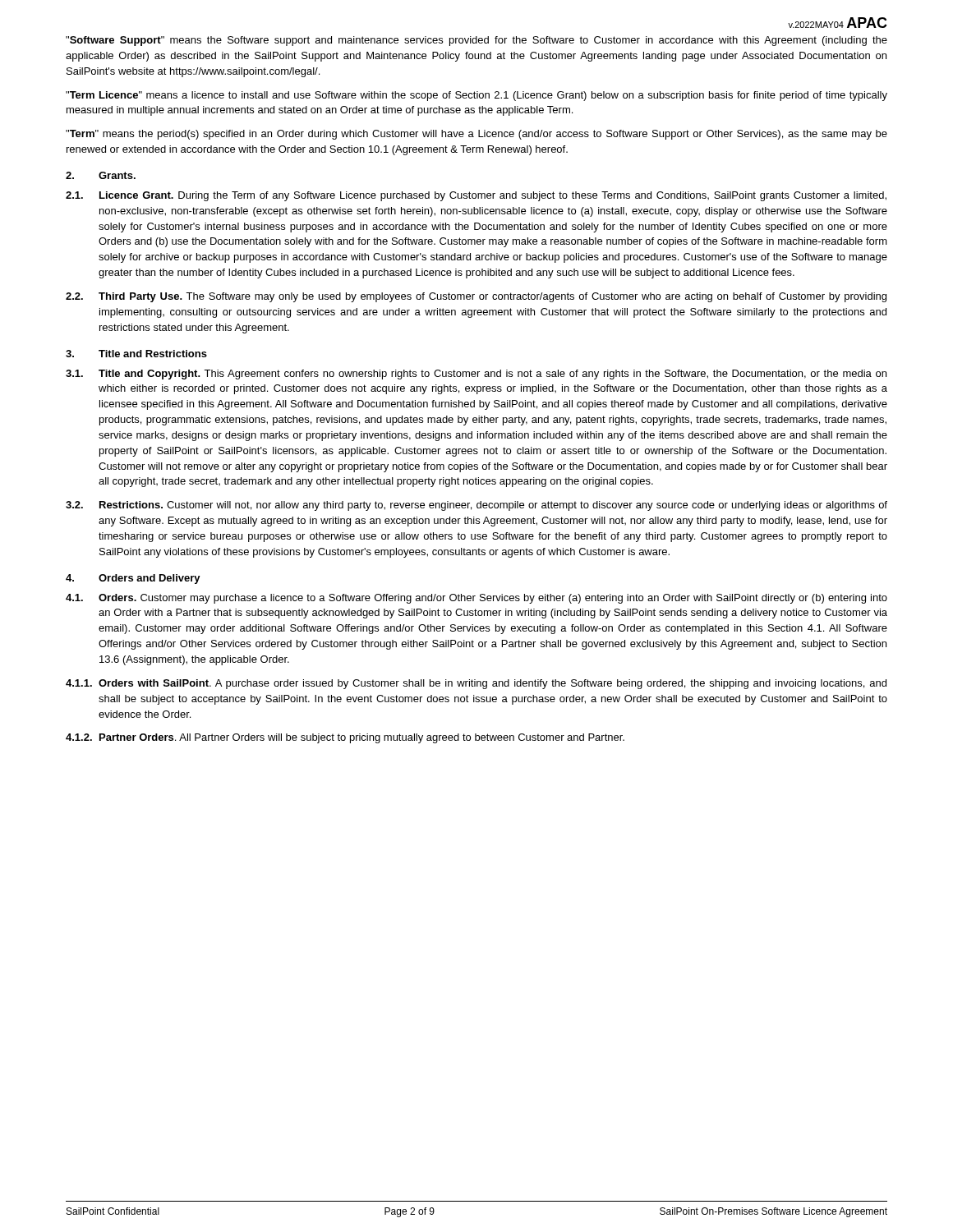953x1232 pixels.
Task: Click on the section header containing "2. Grants."
Action: click(x=101, y=175)
